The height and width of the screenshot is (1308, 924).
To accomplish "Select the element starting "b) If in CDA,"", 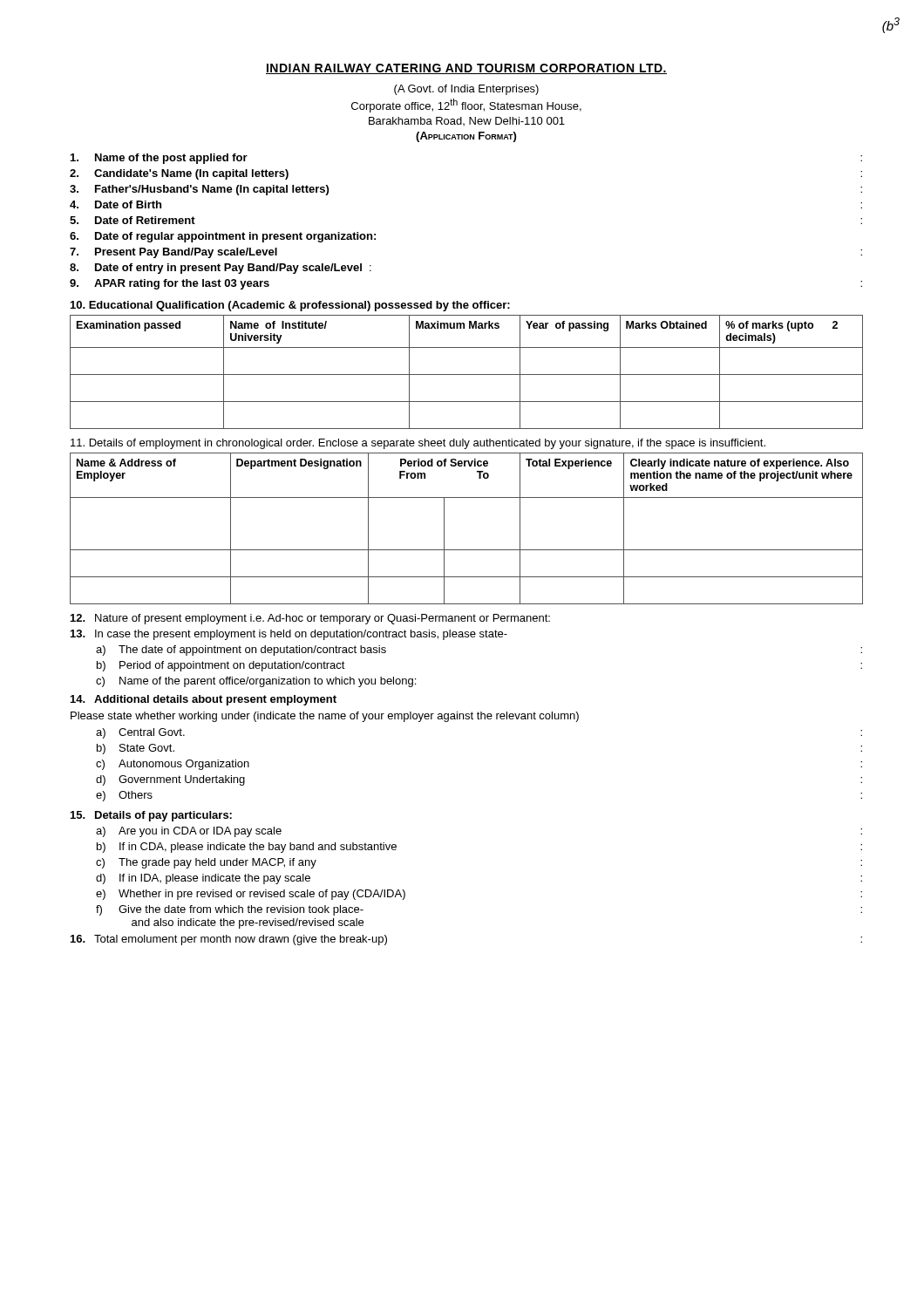I will click(254, 847).
